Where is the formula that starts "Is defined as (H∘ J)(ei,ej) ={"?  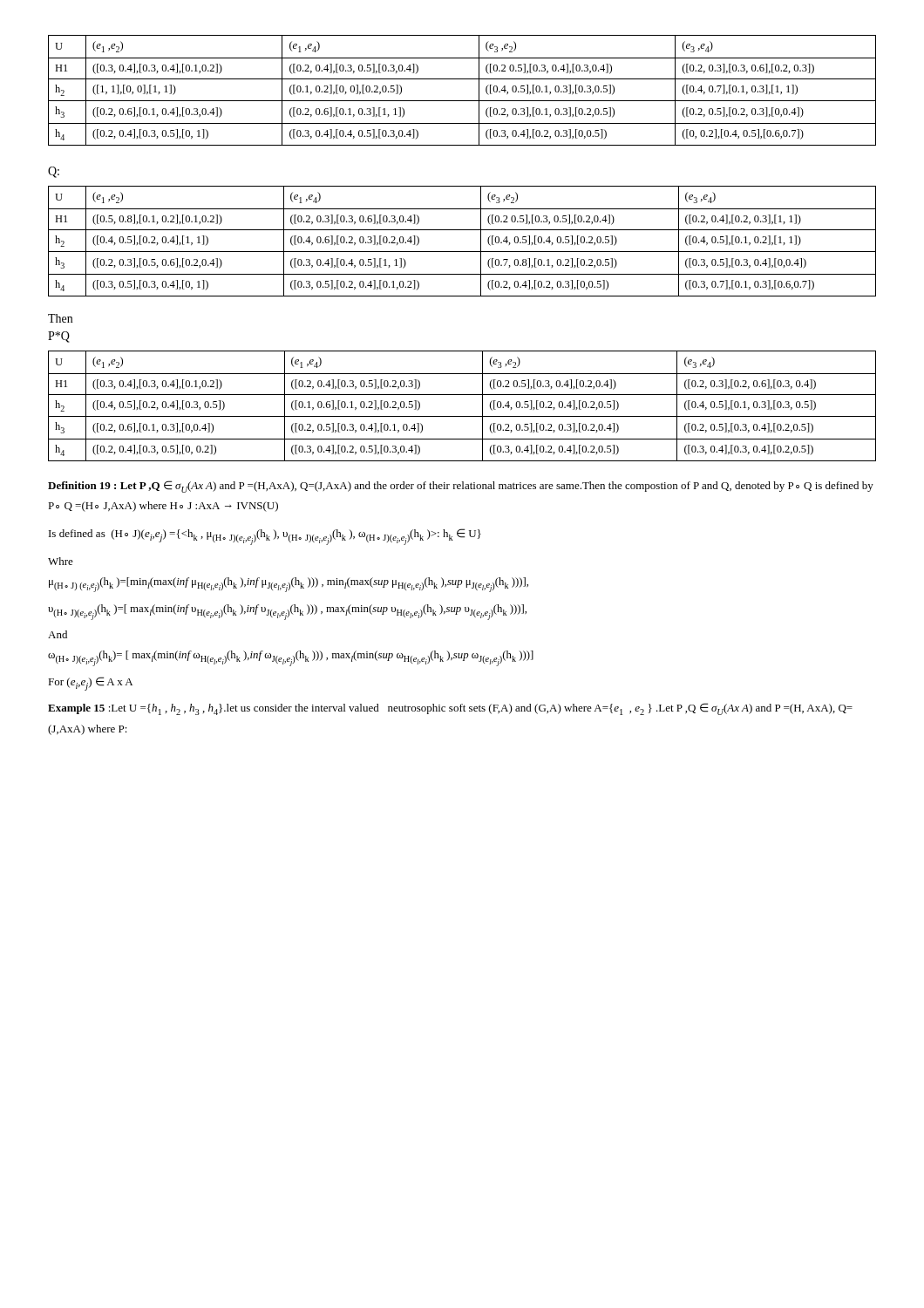(265, 536)
